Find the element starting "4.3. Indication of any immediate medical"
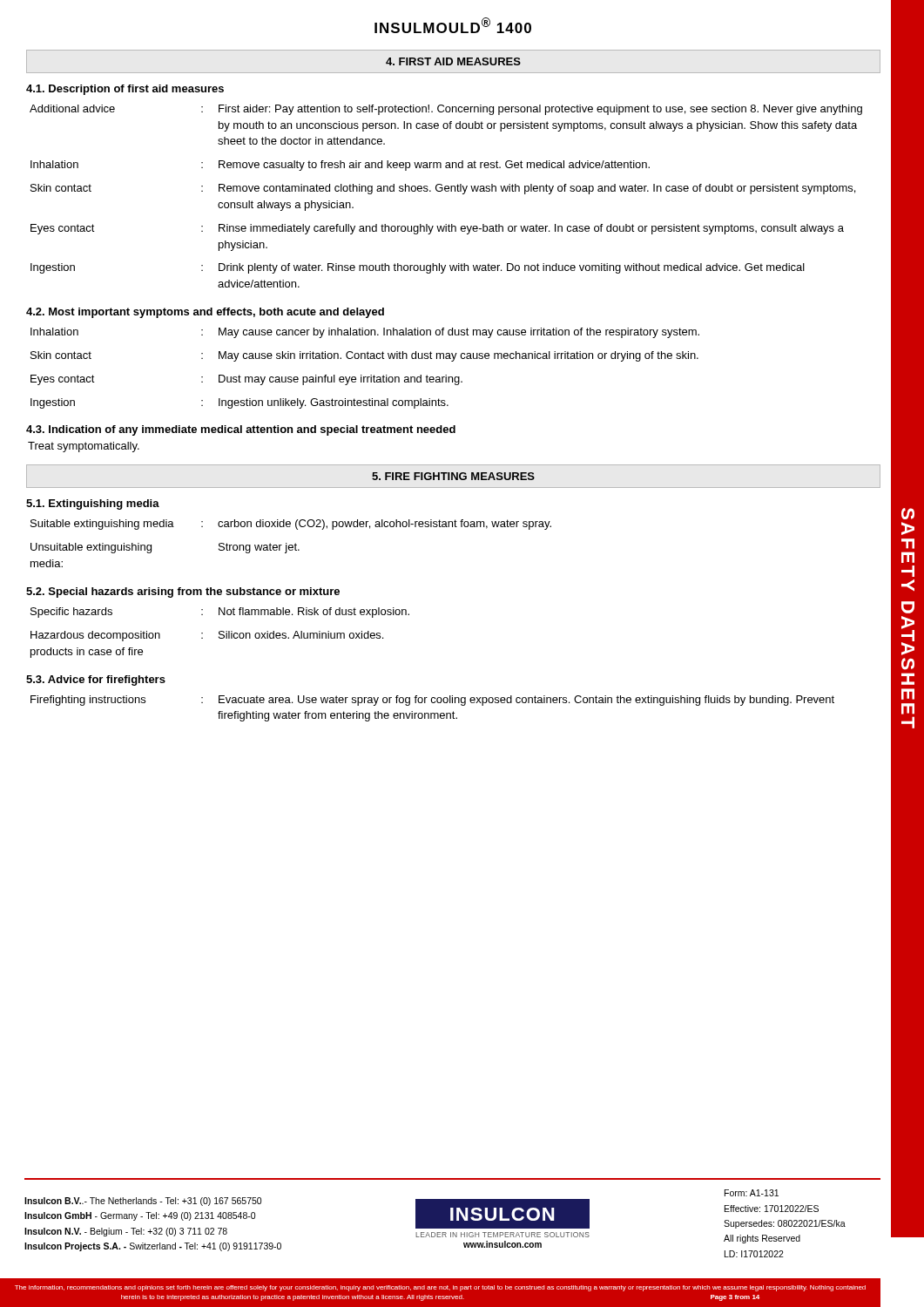This screenshot has height=1307, width=924. (241, 429)
